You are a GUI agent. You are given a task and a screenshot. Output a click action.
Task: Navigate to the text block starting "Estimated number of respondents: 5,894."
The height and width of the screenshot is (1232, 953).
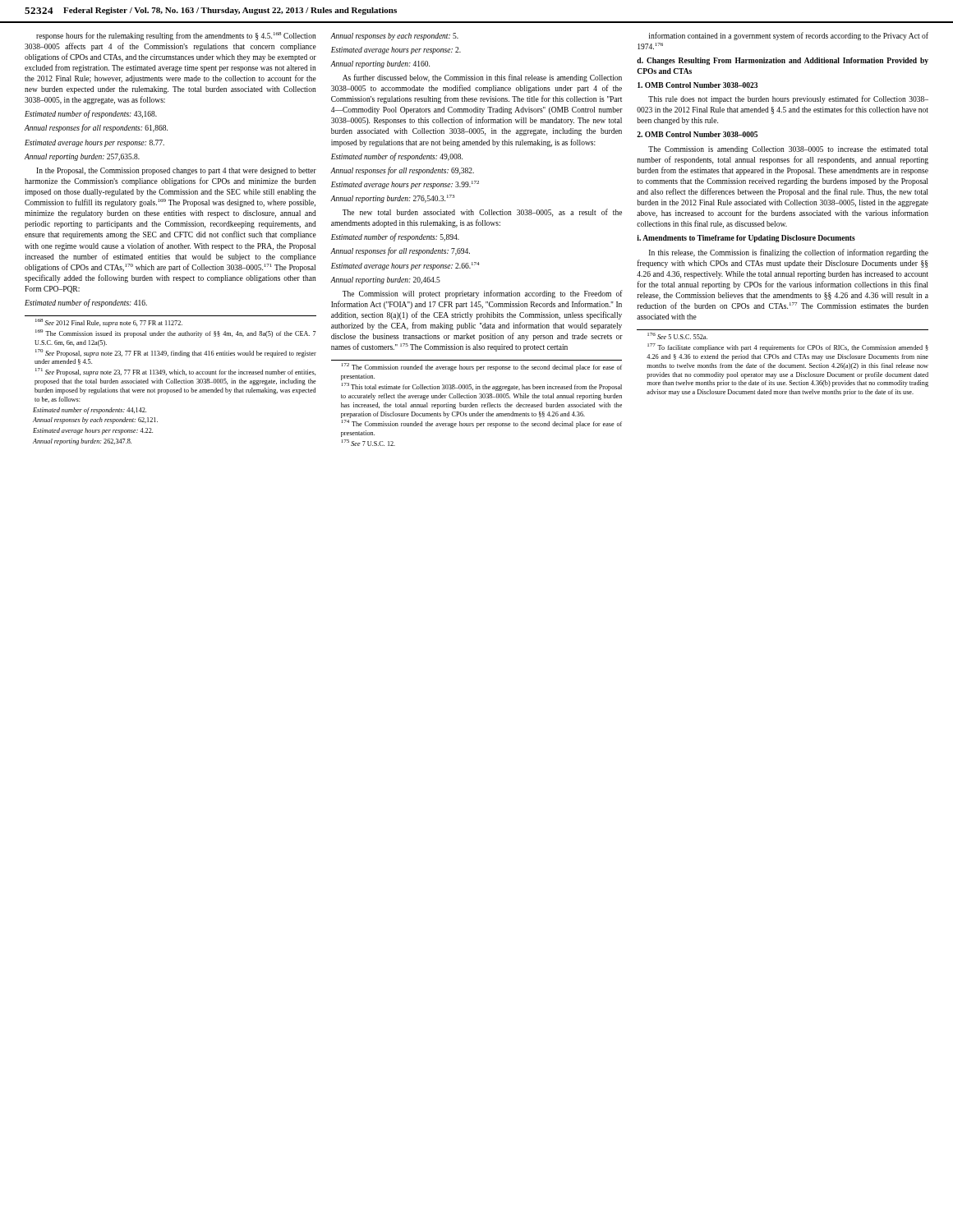click(395, 237)
